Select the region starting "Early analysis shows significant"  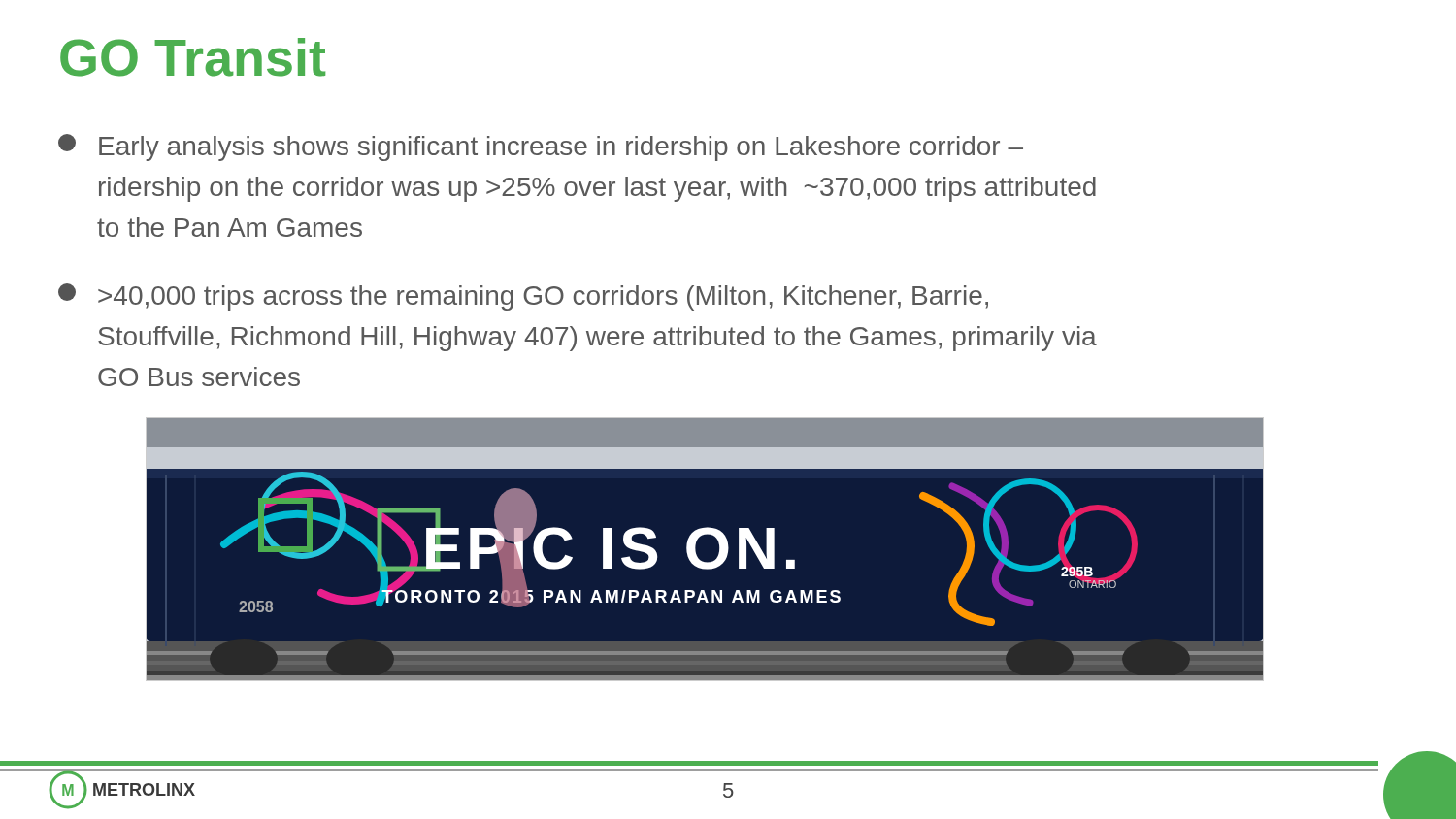[578, 187]
